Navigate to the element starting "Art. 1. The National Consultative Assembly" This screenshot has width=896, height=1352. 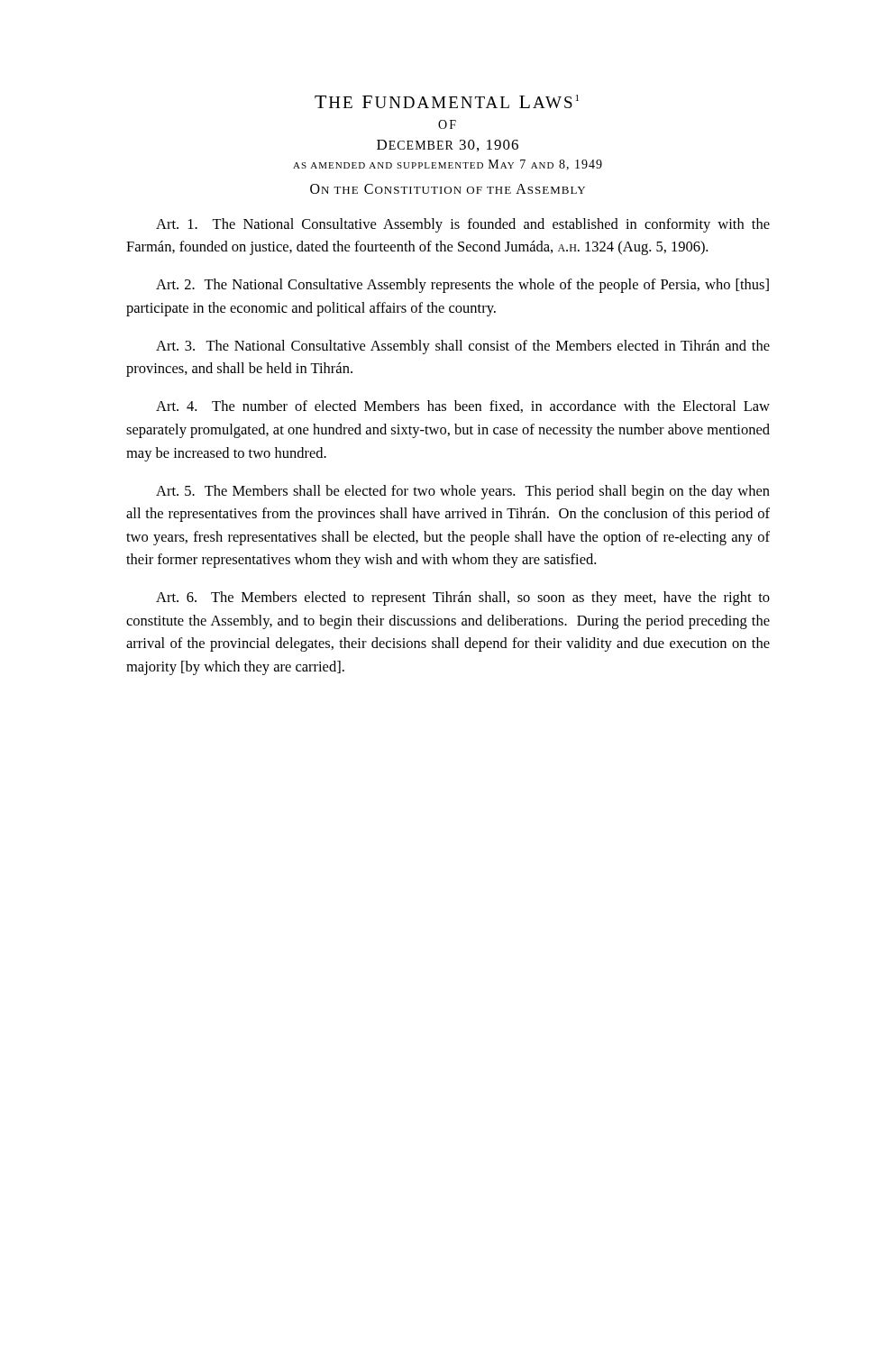pos(448,445)
